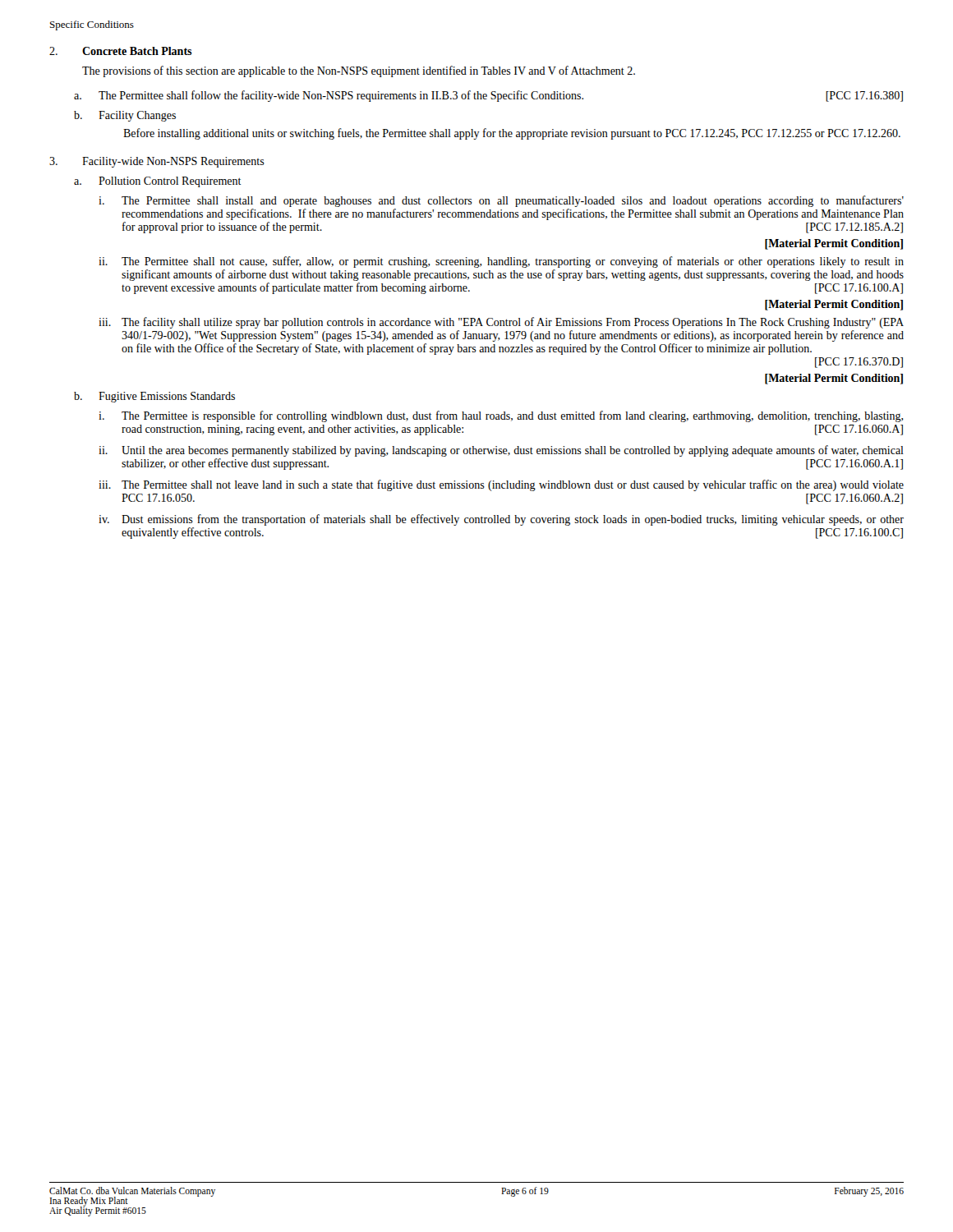
Task: Click on the list item that says "b. Fugitive Emissions Standards"
Action: [x=154, y=397]
